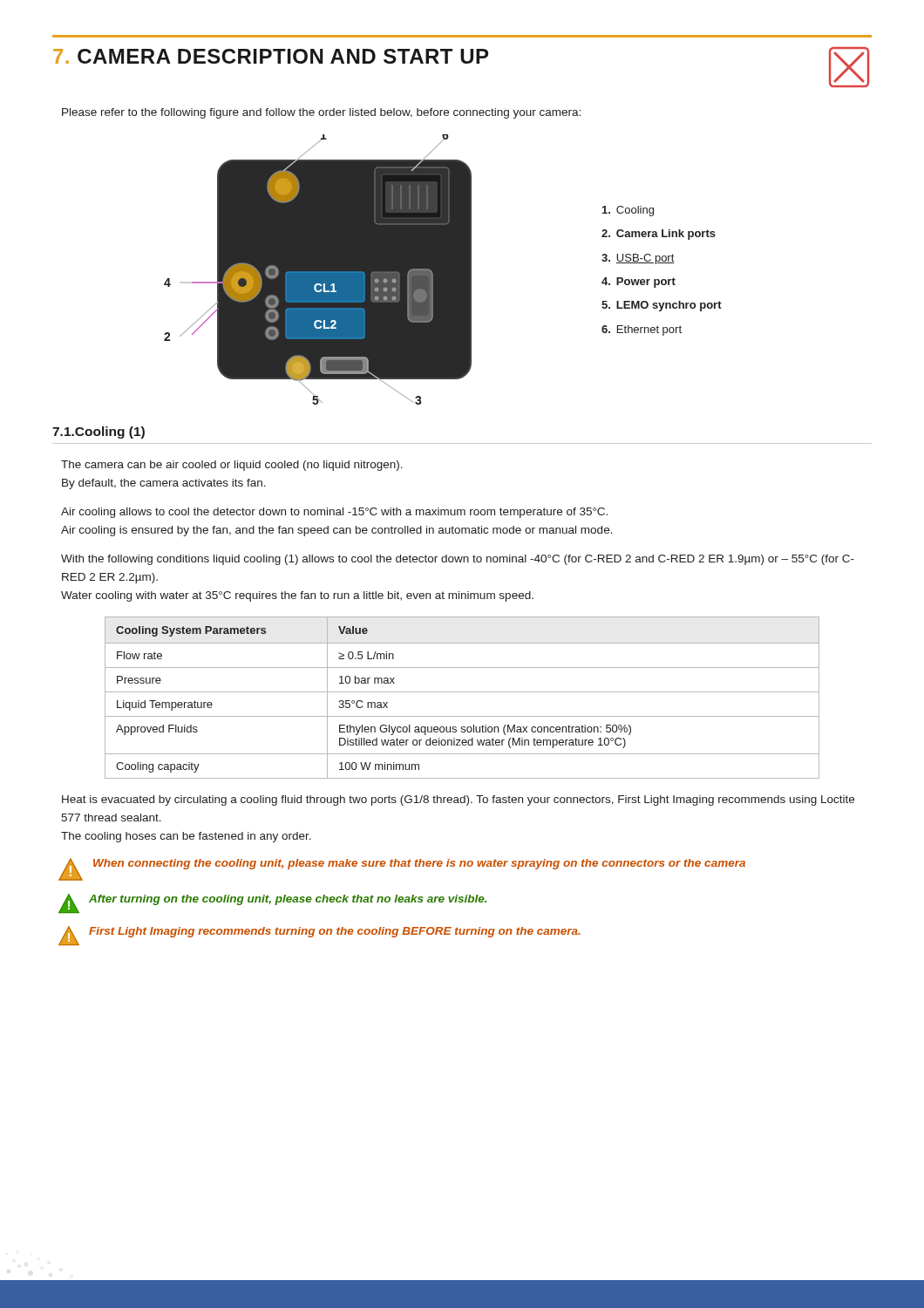The image size is (924, 1308).
Task: Find the element starting "7.1.Cooling (1)"
Action: point(99,431)
